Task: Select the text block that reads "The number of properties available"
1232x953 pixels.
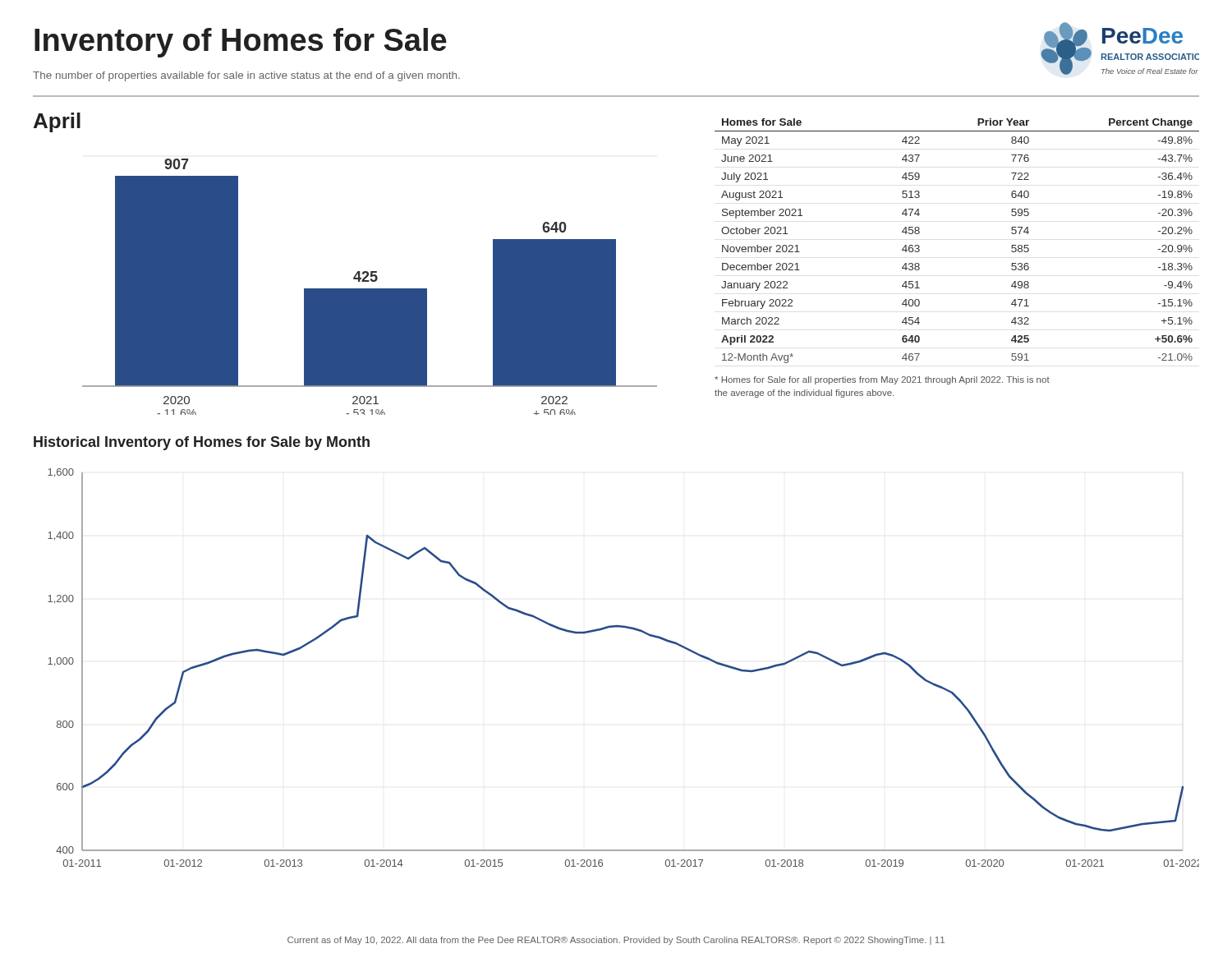Action: pyautogui.click(x=247, y=75)
